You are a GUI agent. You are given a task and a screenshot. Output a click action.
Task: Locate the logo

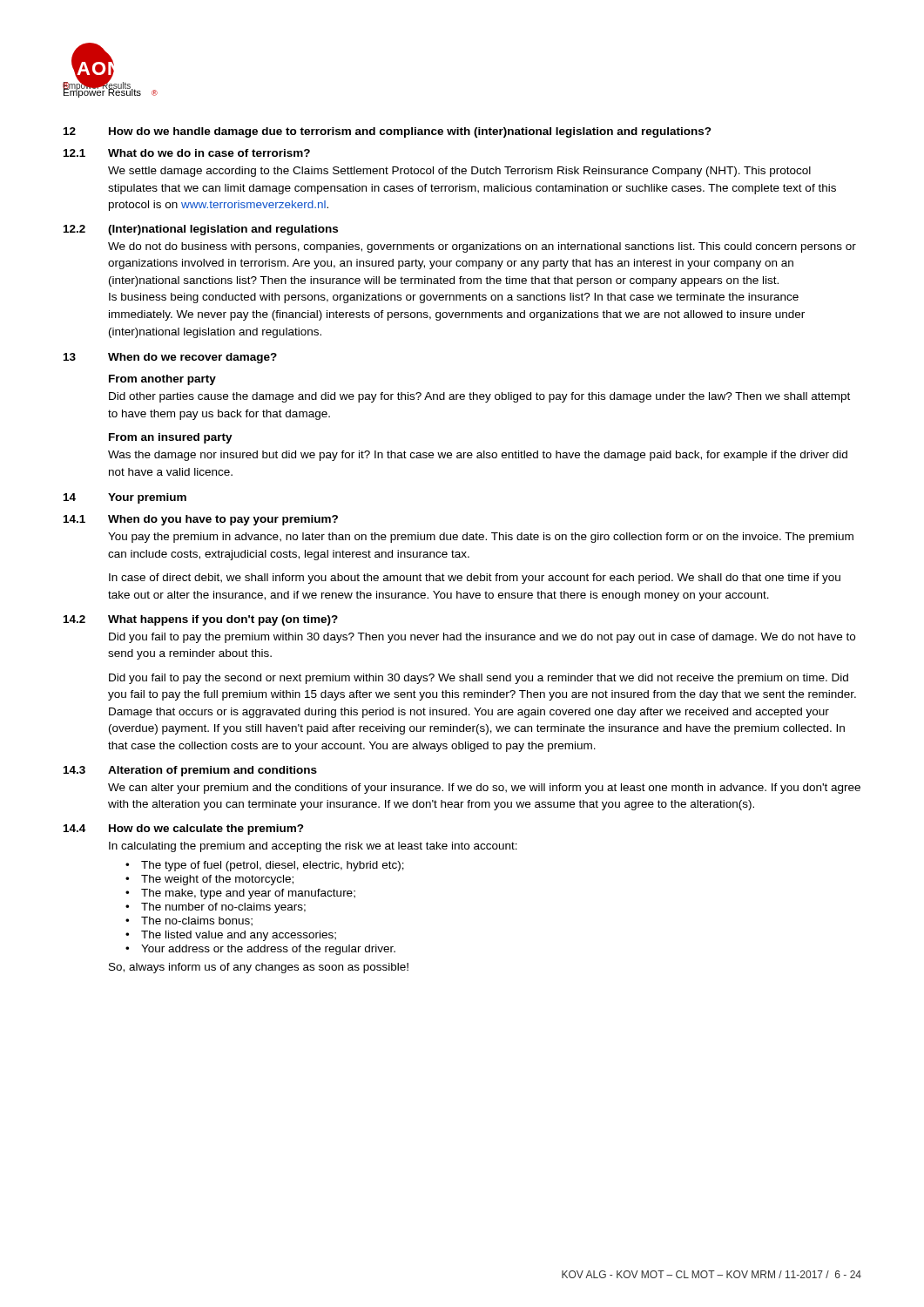click(x=462, y=75)
